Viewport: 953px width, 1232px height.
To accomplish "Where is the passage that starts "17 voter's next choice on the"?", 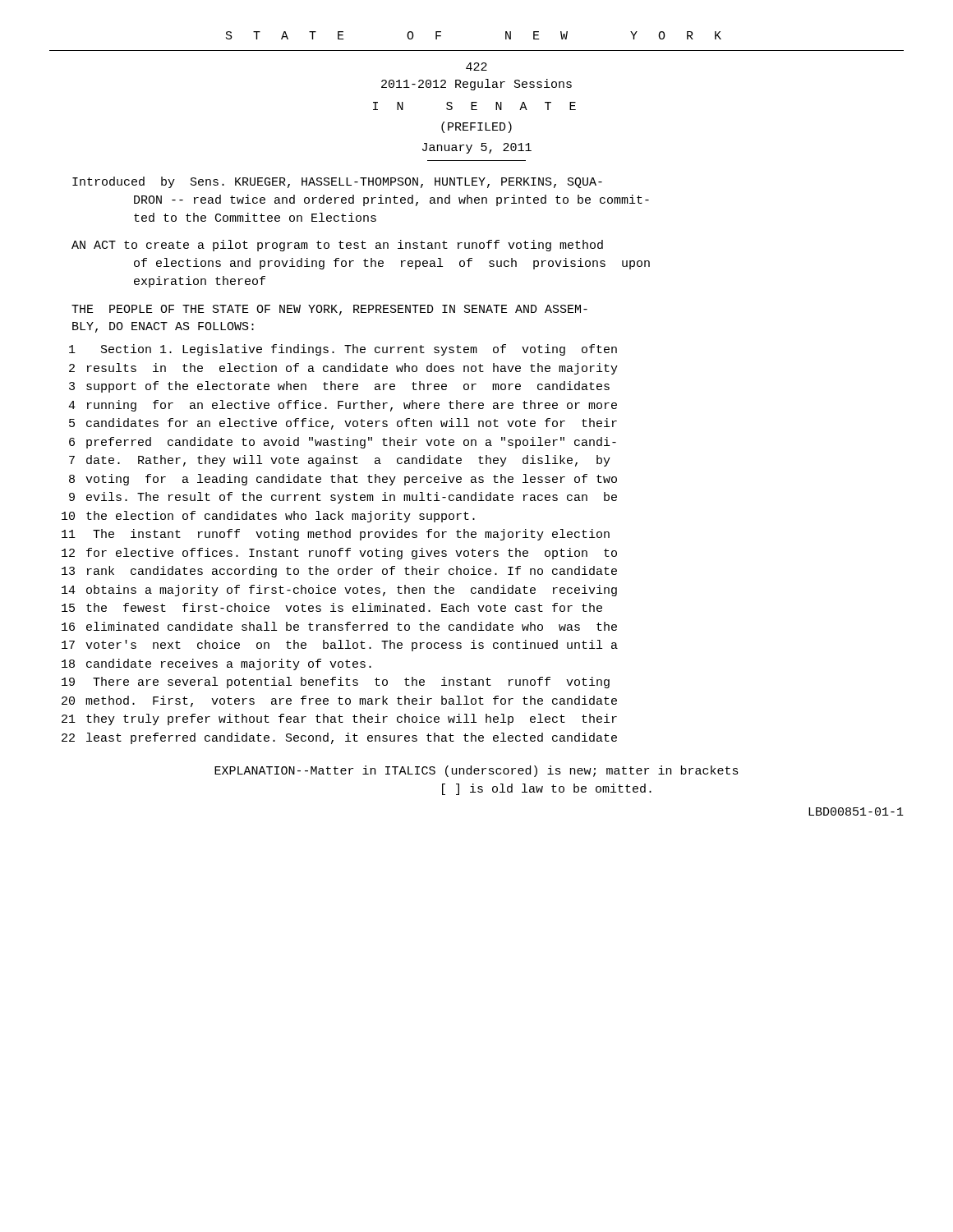I will coord(476,647).
